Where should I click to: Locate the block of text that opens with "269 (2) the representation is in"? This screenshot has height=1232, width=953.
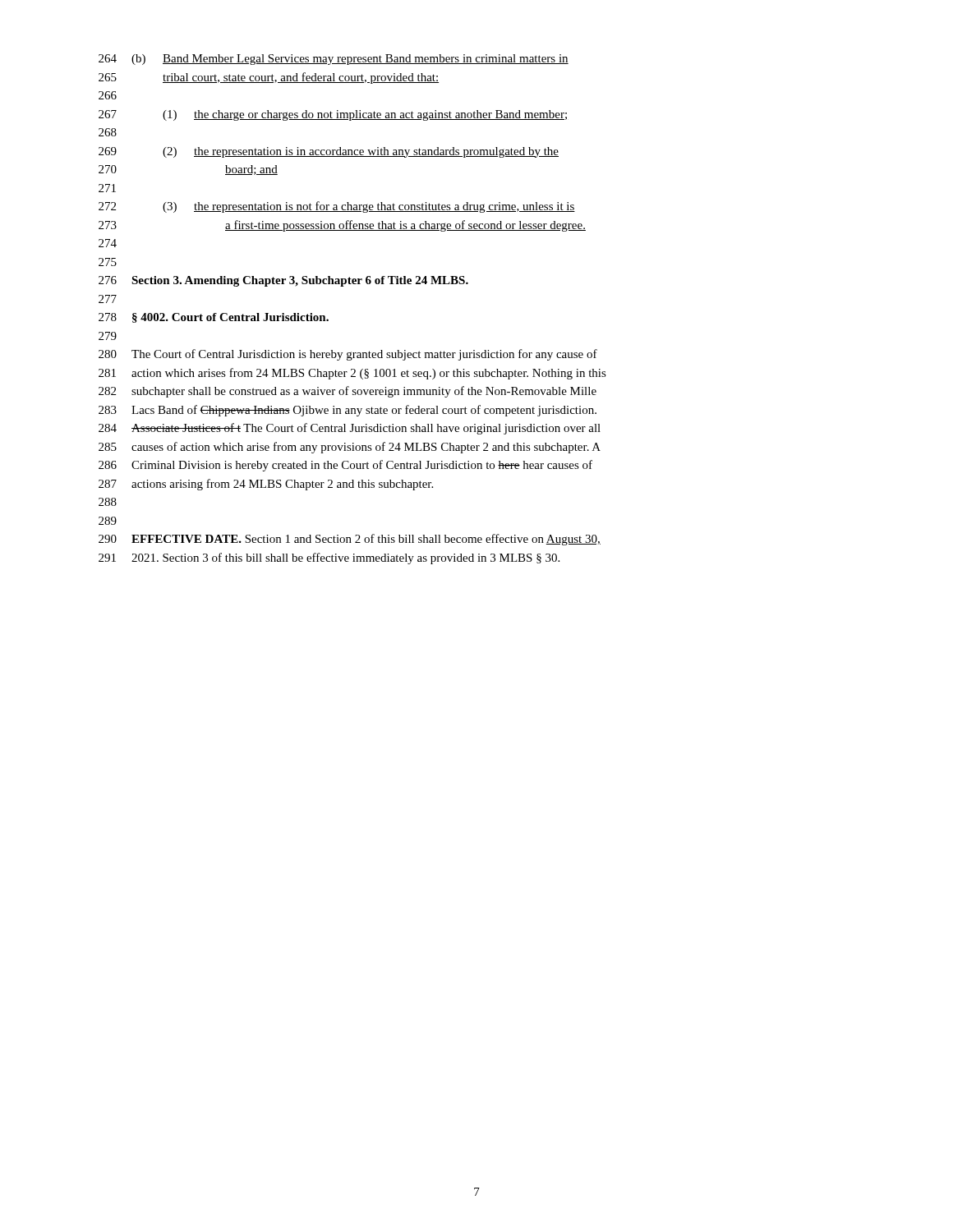(x=476, y=151)
